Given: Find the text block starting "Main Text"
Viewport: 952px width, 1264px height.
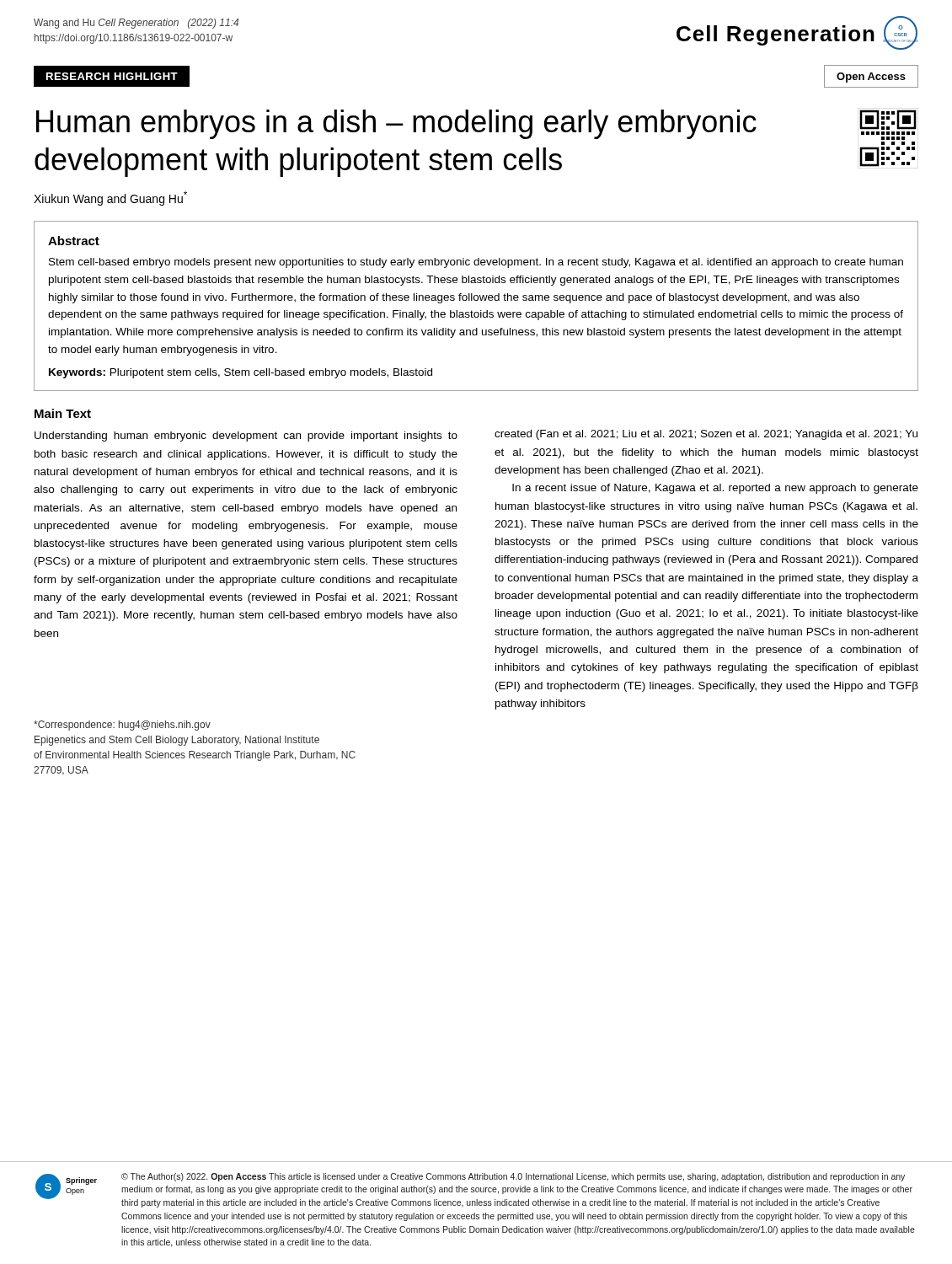Looking at the screenshot, I should click(x=62, y=414).
